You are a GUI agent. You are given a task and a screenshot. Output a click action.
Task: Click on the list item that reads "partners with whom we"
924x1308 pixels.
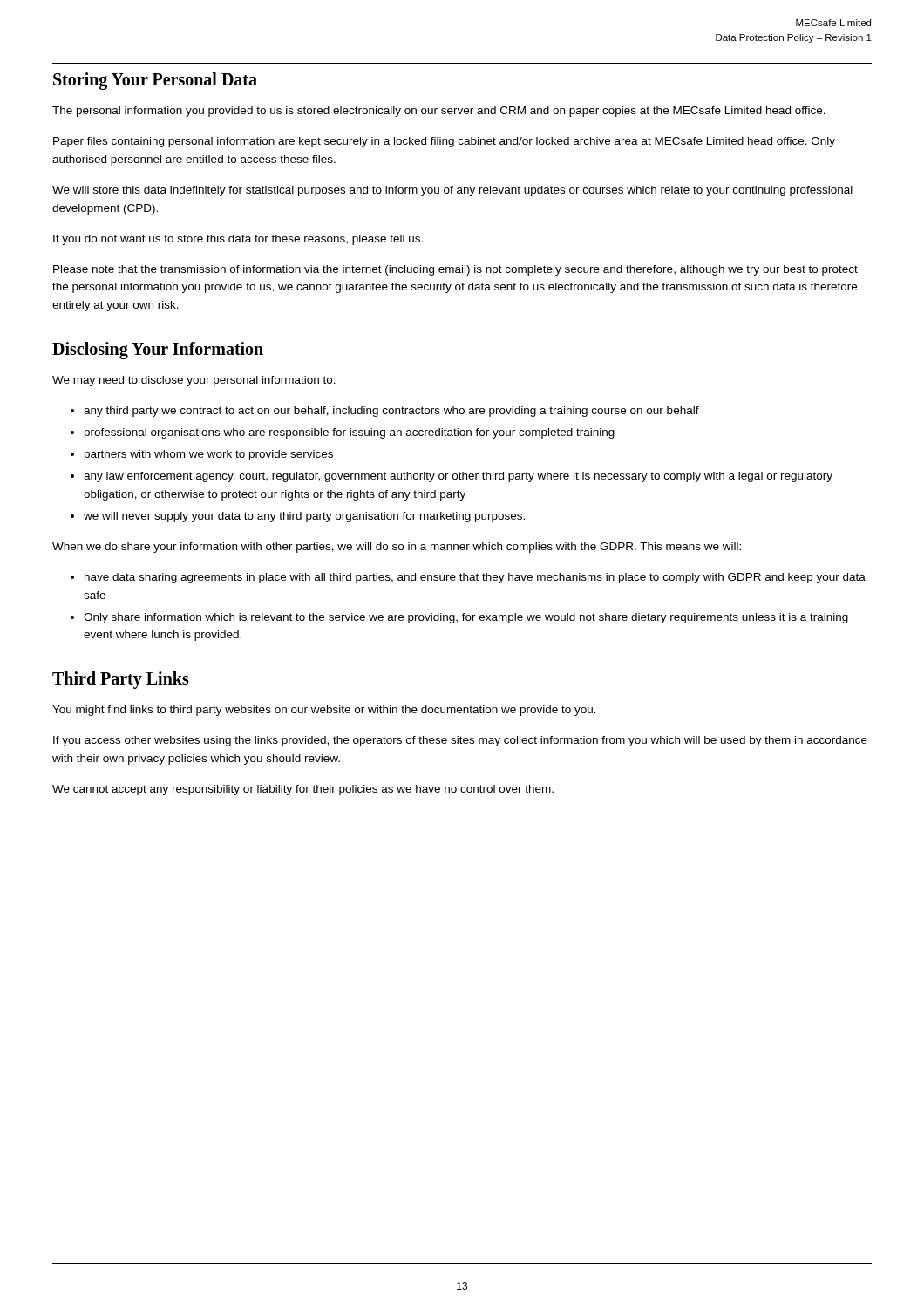point(209,454)
